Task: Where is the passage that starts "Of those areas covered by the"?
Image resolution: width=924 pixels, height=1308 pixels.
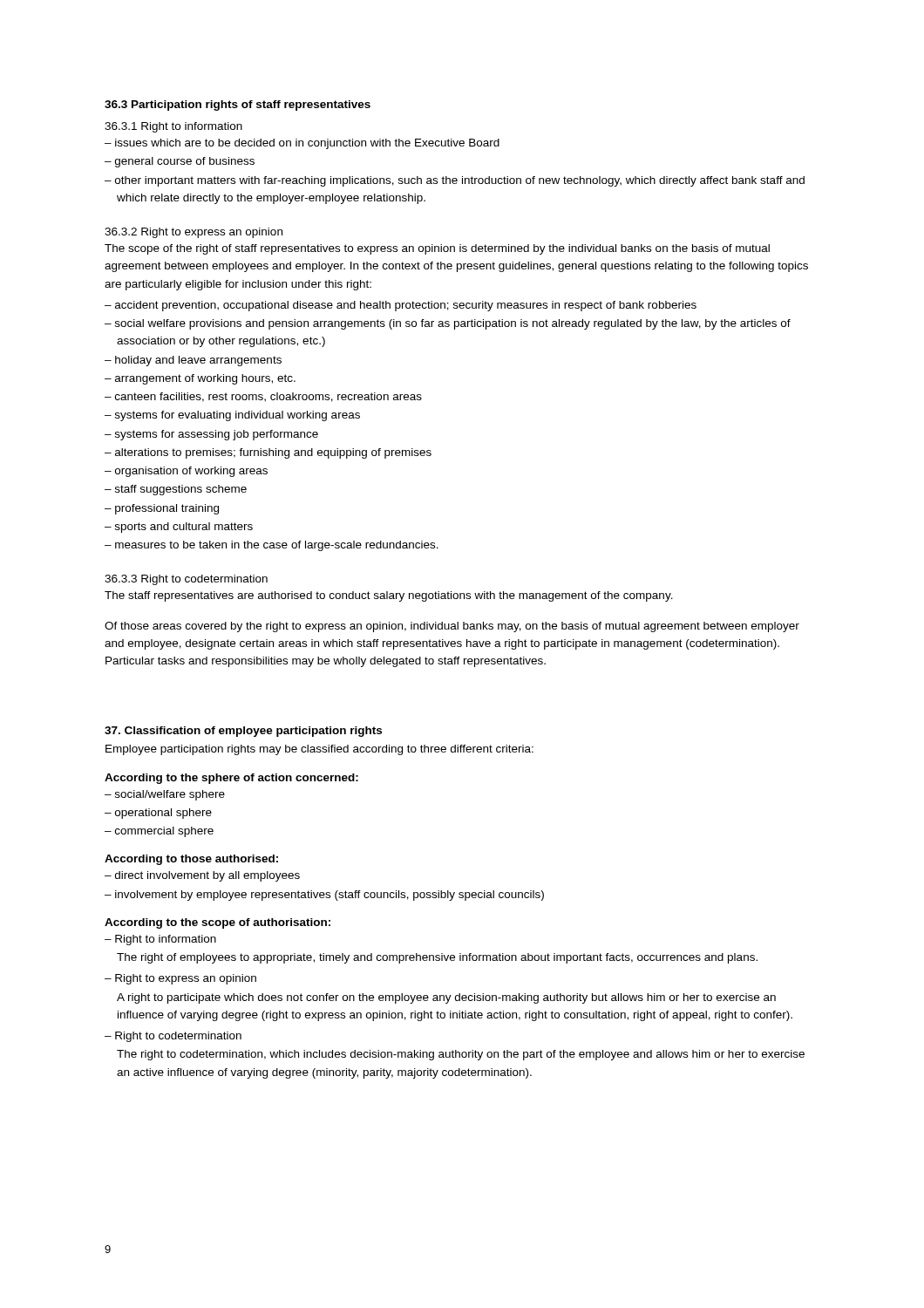Action: click(x=452, y=643)
